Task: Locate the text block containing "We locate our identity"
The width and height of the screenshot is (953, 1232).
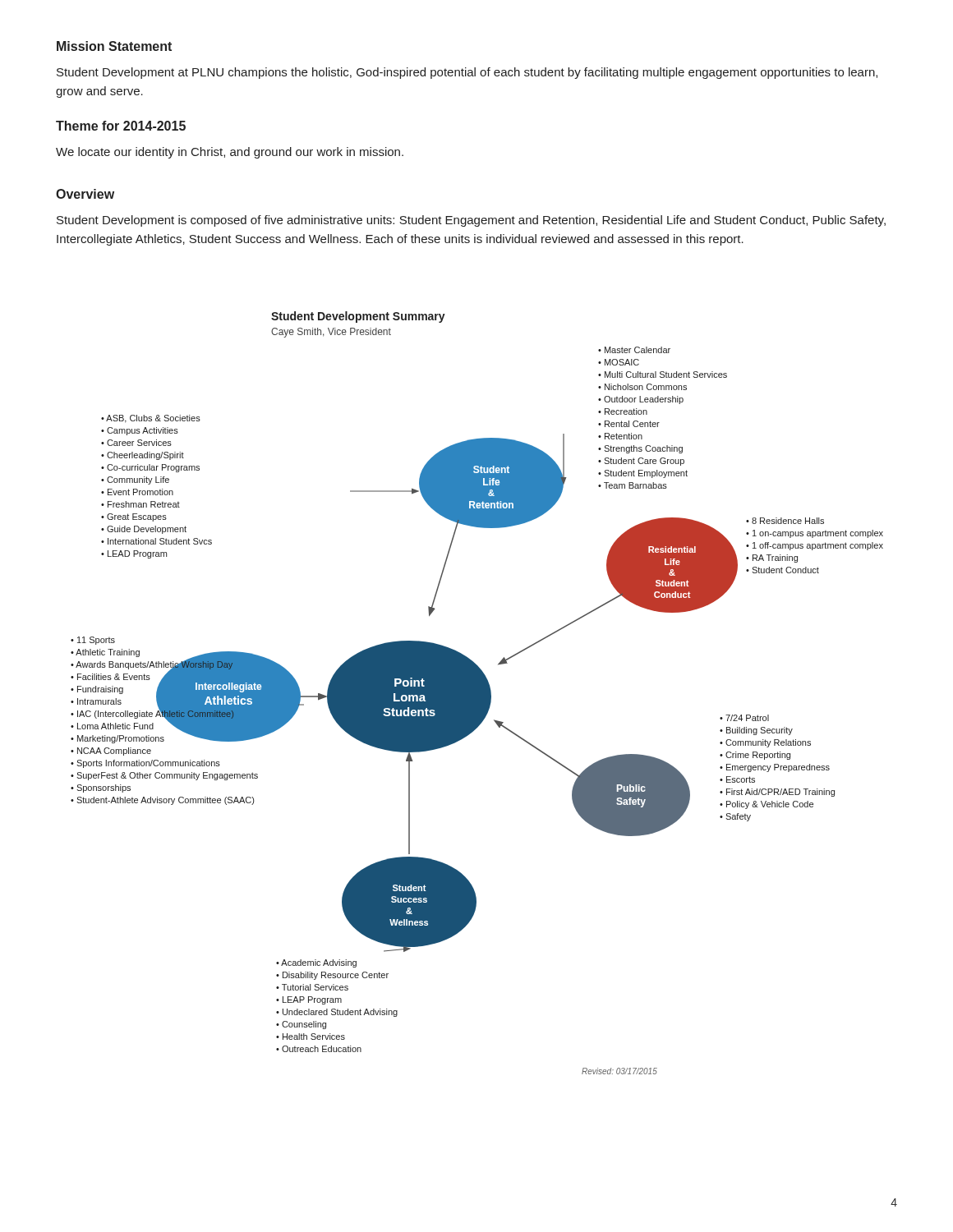Action: [230, 151]
